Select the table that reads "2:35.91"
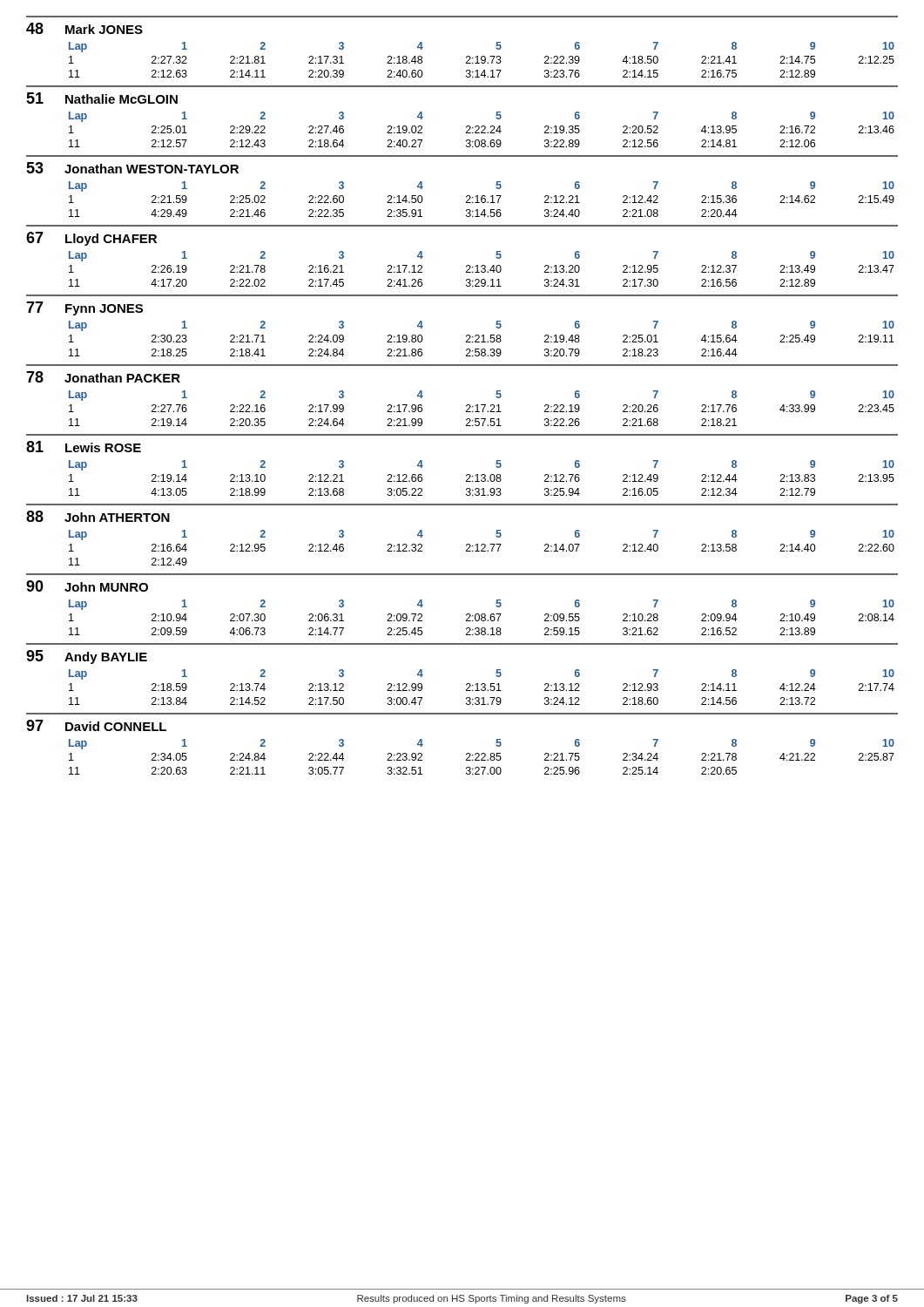Screen dimensions: 1307x924 [462, 188]
